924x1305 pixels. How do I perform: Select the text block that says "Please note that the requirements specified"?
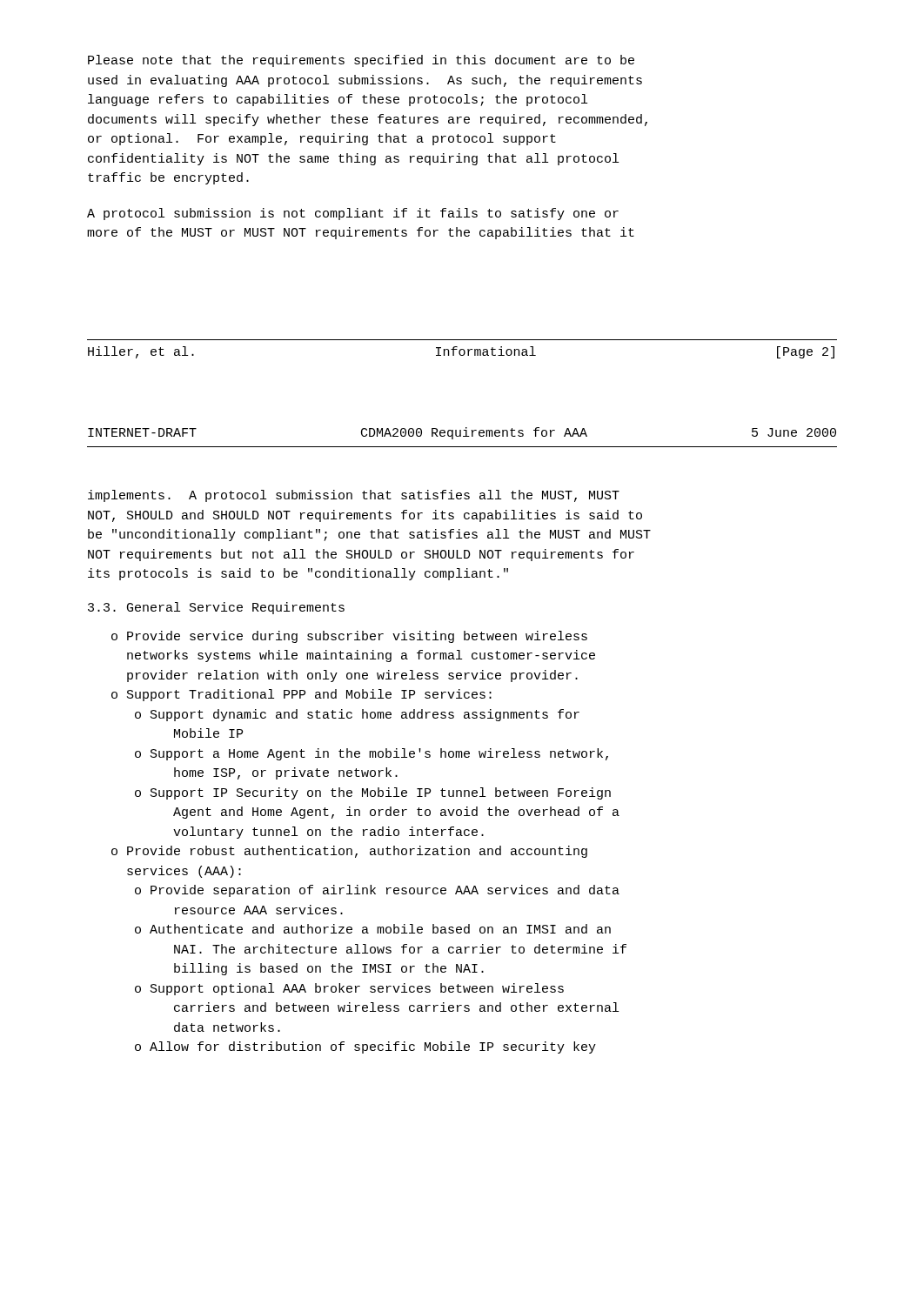[369, 120]
